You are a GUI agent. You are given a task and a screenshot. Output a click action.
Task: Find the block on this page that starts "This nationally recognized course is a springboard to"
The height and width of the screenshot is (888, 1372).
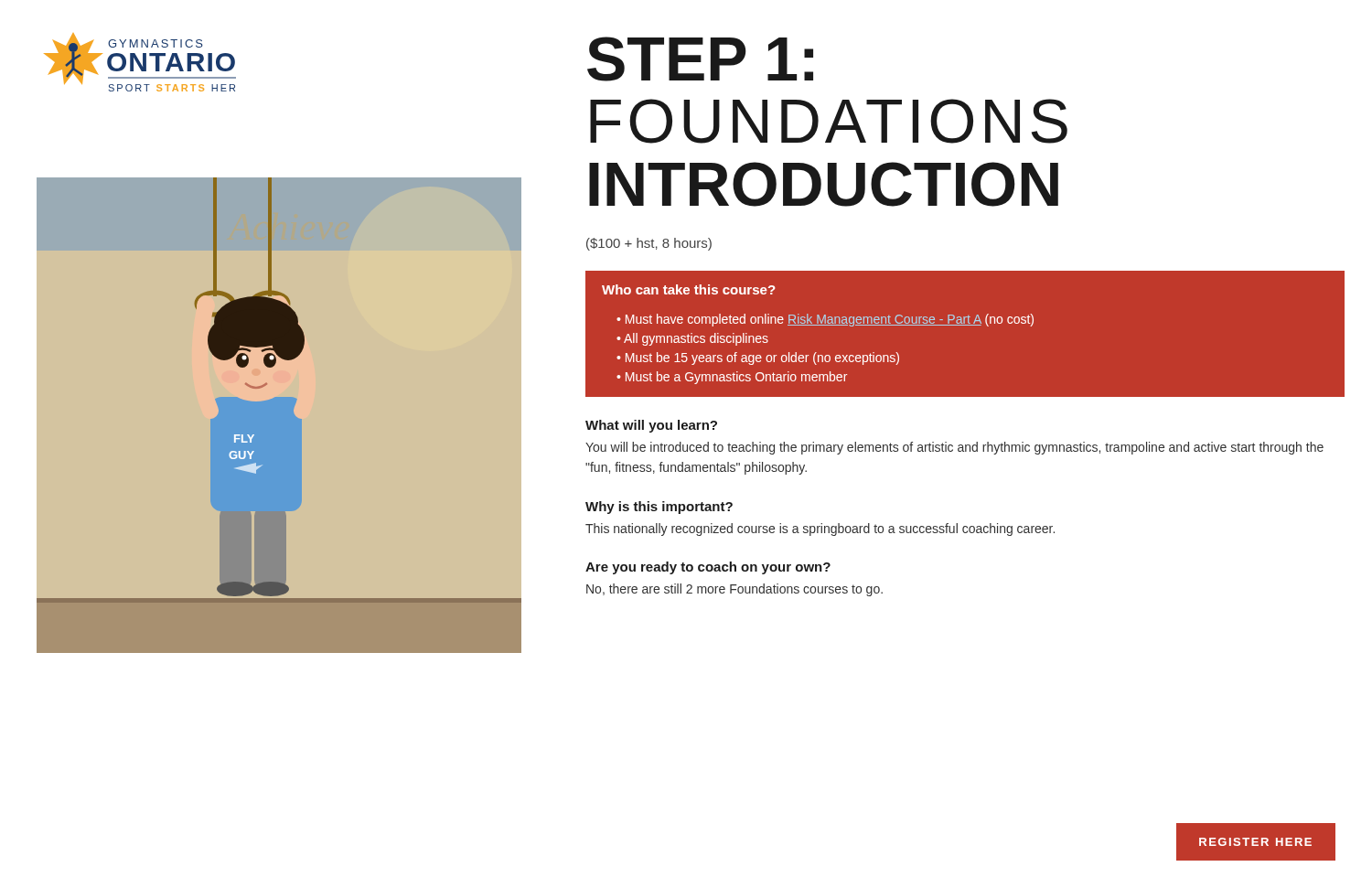point(821,528)
